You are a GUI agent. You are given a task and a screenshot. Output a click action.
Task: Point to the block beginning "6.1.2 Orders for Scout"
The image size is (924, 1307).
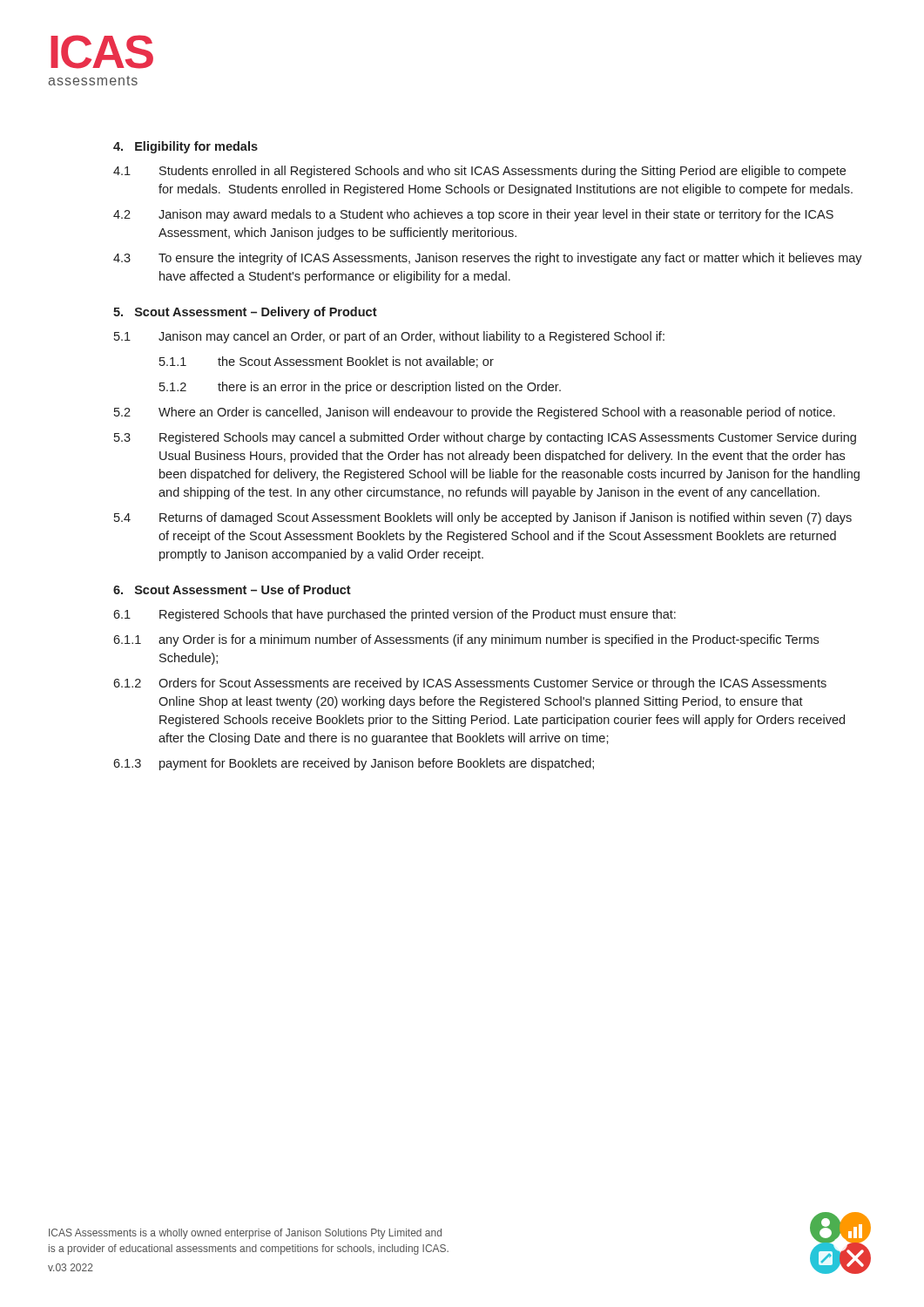(x=488, y=711)
